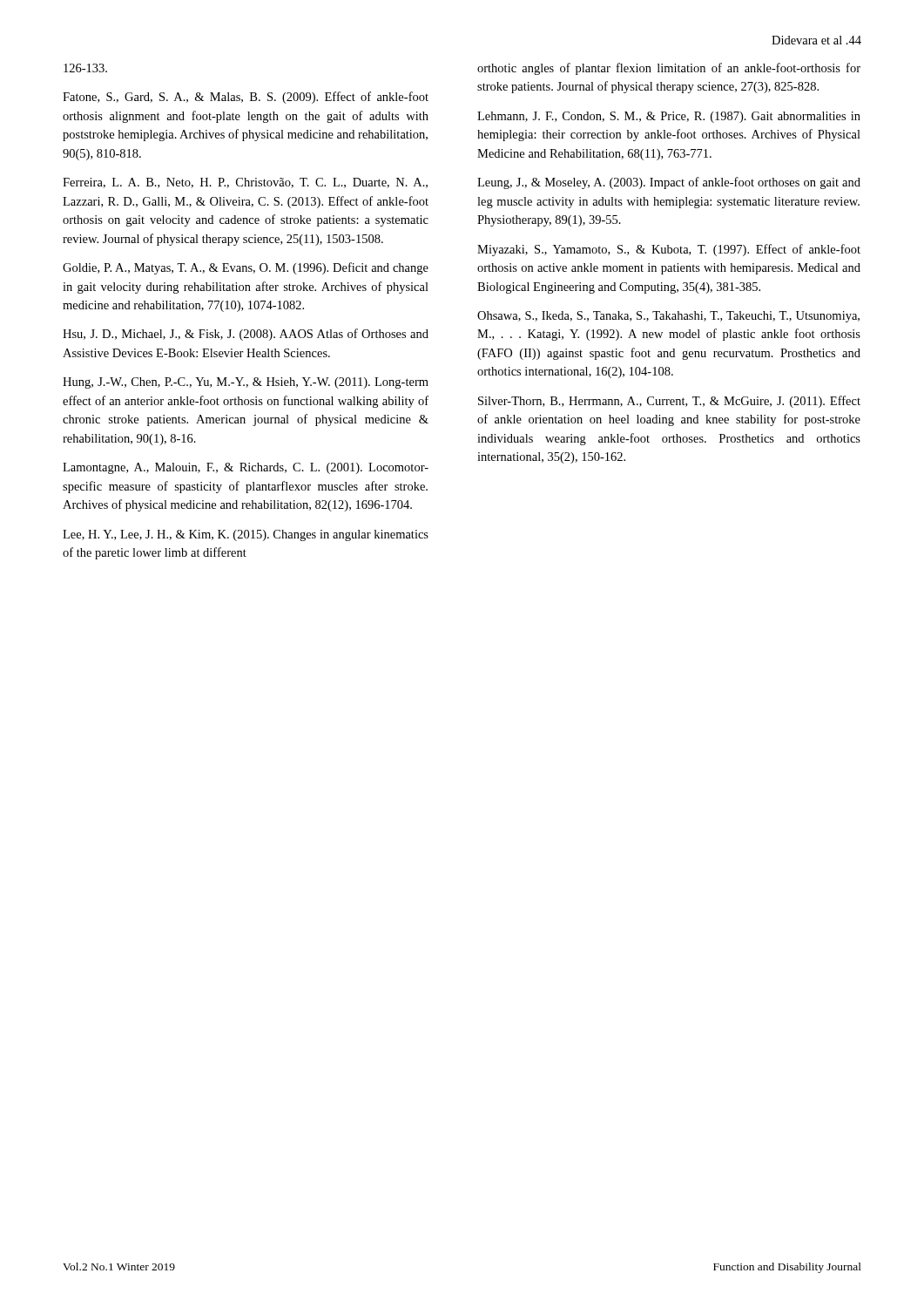Point to the region starting "Goldie, P. A., Matyas, T. A., & Evans,"
This screenshot has width=924, height=1307.
[x=246, y=286]
